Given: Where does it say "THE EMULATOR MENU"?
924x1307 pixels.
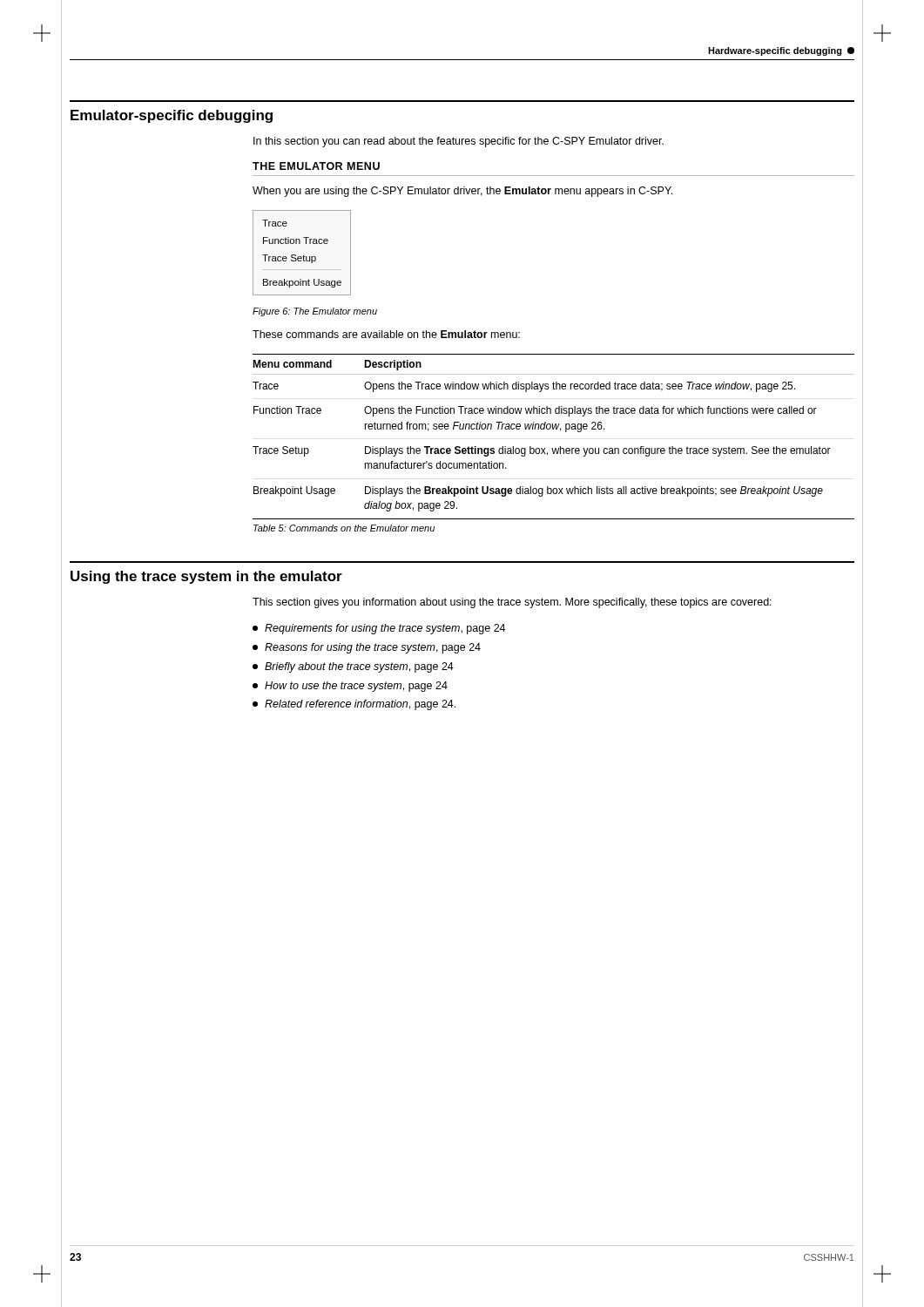Looking at the screenshot, I should pyautogui.click(x=317, y=166).
